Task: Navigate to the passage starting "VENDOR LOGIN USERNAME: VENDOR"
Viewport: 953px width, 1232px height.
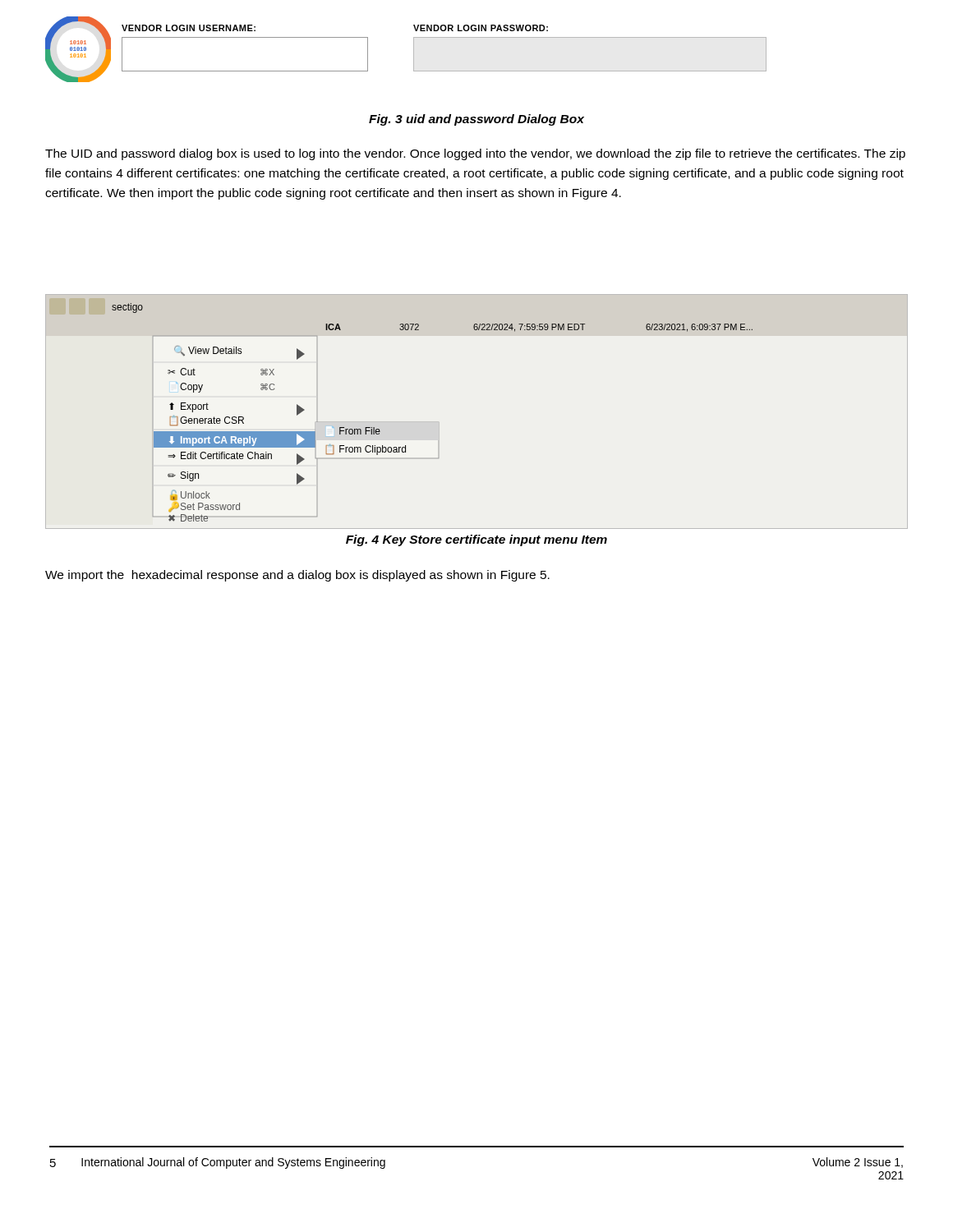Action: click(x=444, y=47)
